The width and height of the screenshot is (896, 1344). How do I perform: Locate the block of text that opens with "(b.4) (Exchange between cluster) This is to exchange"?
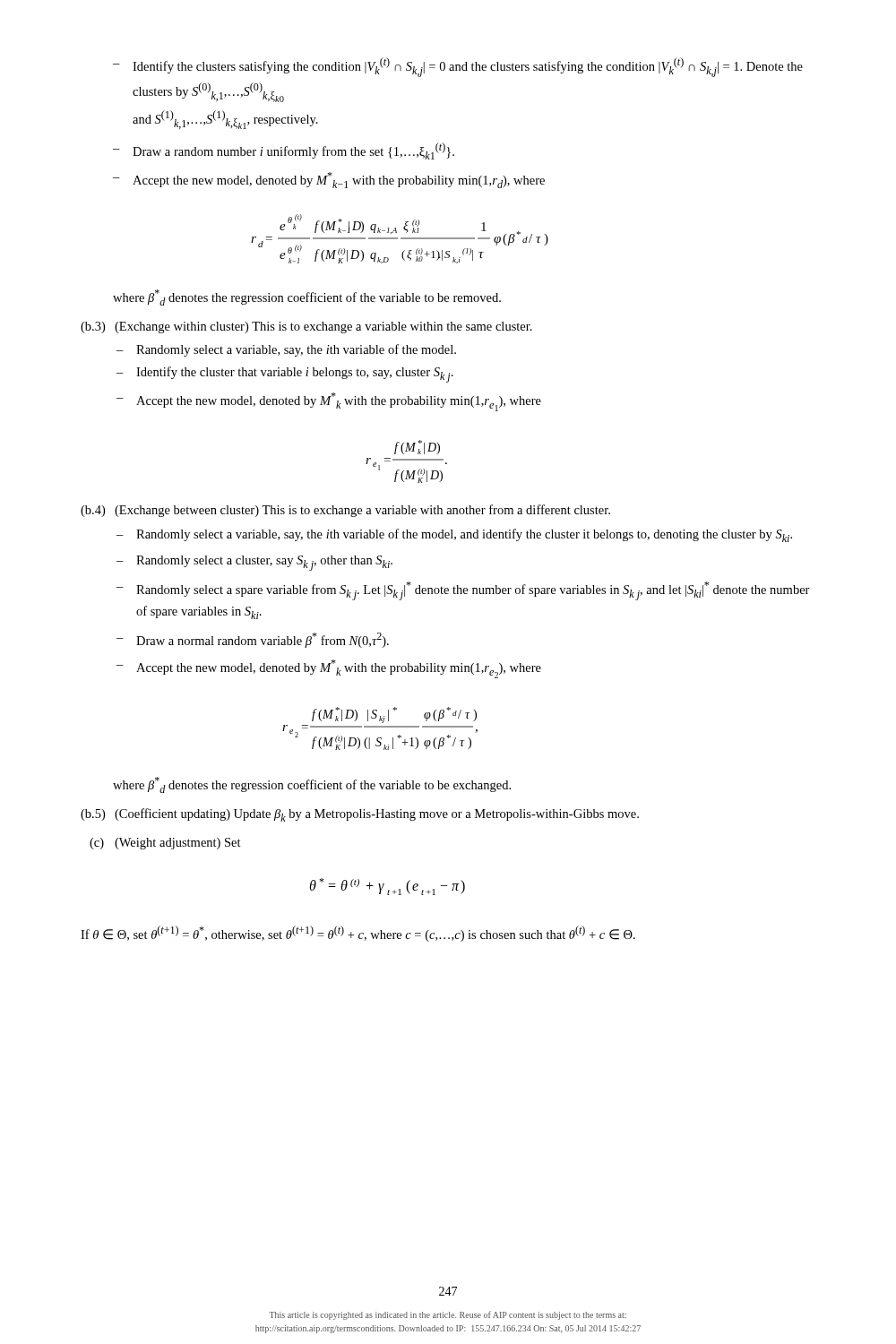tap(448, 592)
